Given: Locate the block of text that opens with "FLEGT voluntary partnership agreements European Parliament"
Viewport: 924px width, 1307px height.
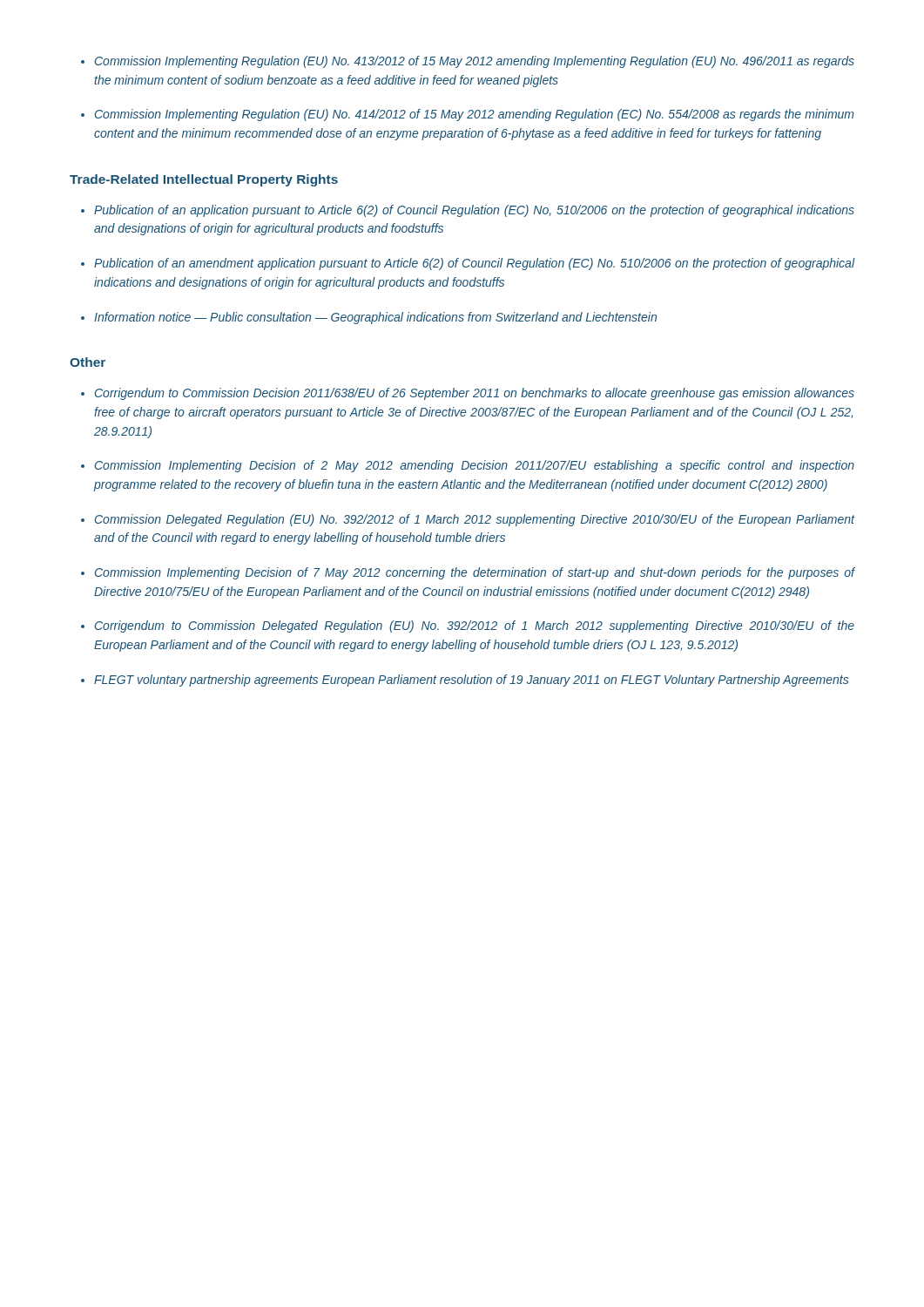Looking at the screenshot, I should 471,679.
